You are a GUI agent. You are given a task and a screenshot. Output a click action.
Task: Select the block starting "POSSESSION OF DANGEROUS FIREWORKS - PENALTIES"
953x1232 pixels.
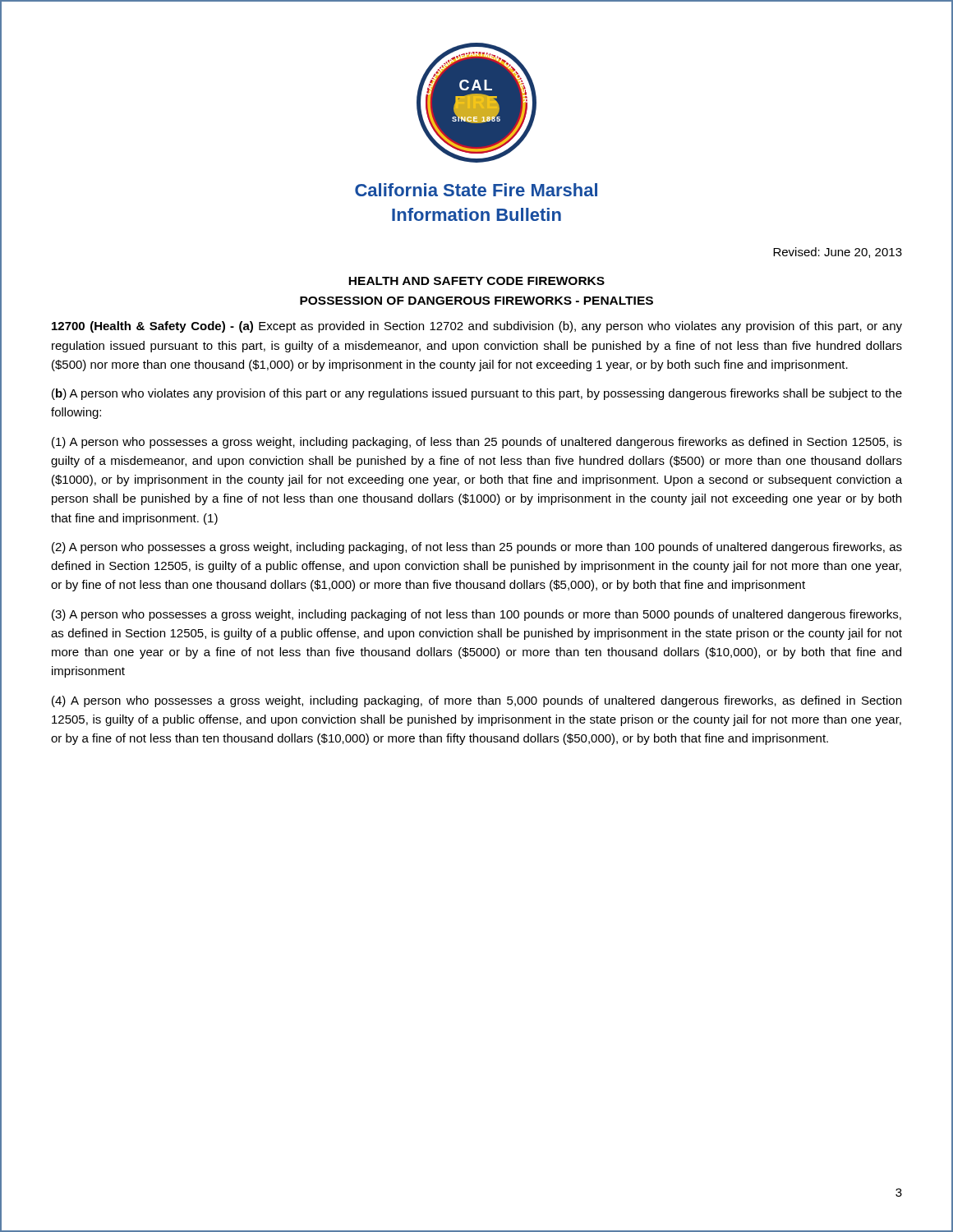click(x=476, y=300)
